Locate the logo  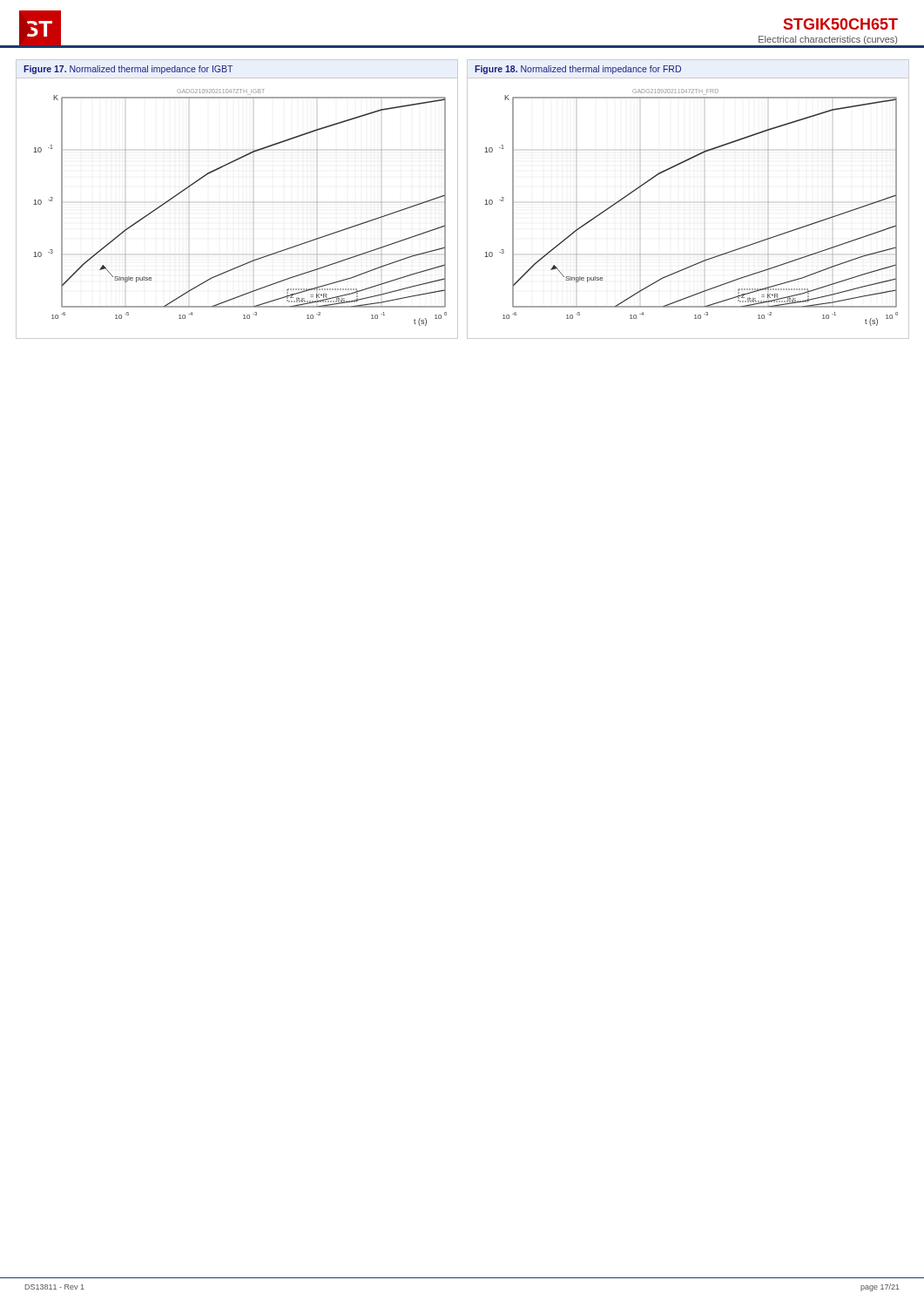point(40,31)
